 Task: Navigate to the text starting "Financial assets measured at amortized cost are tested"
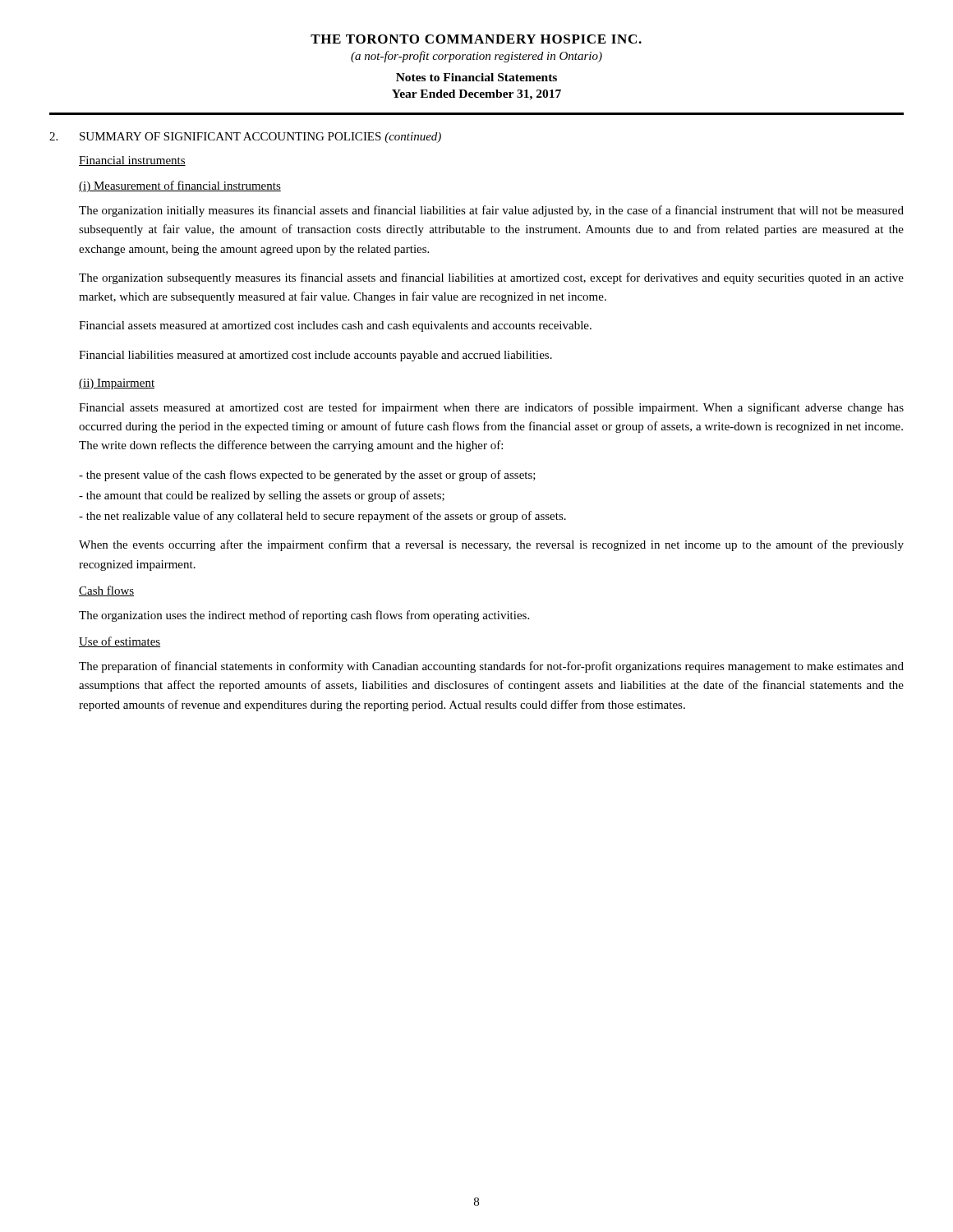point(491,426)
